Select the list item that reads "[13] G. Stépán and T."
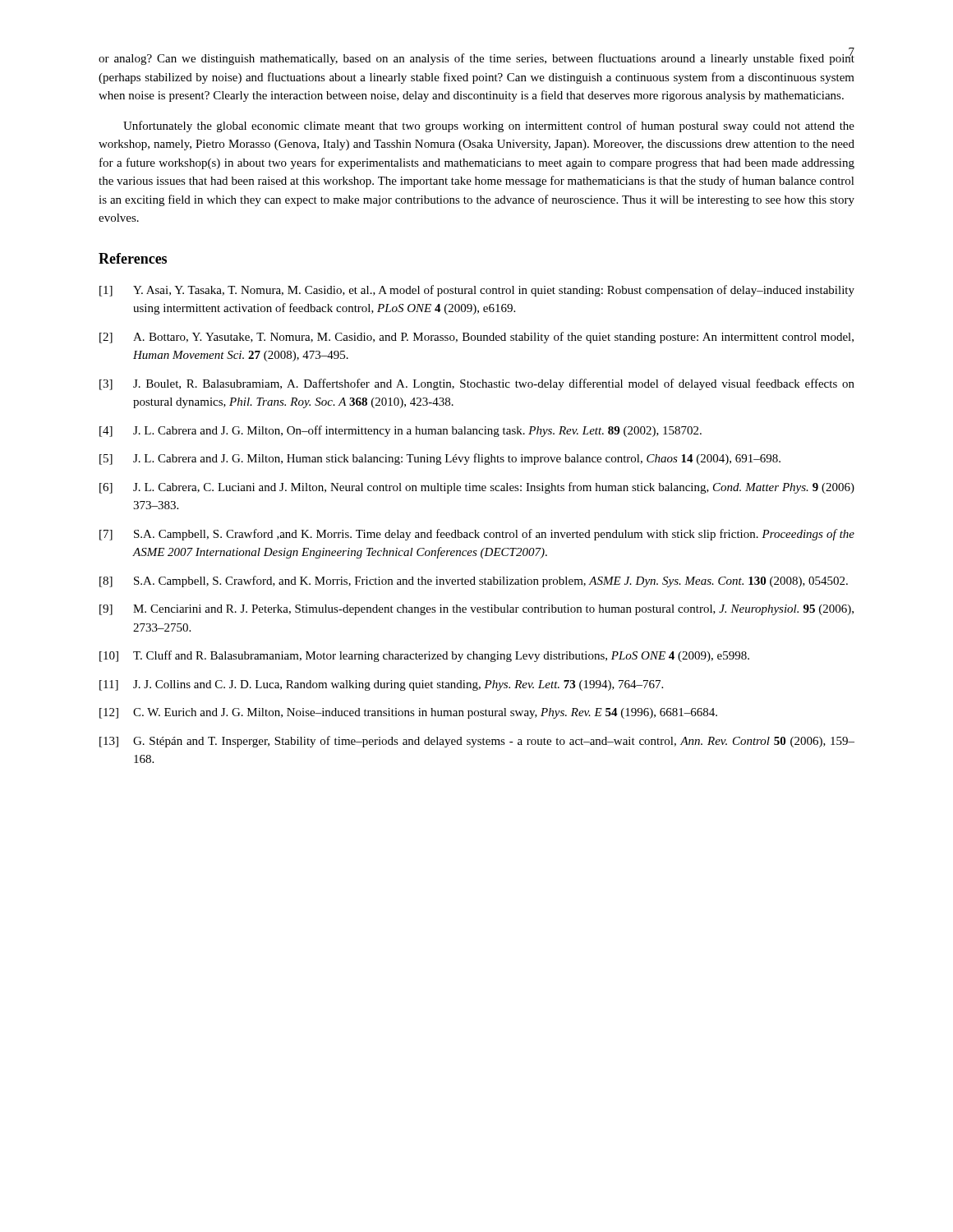 click(476, 750)
